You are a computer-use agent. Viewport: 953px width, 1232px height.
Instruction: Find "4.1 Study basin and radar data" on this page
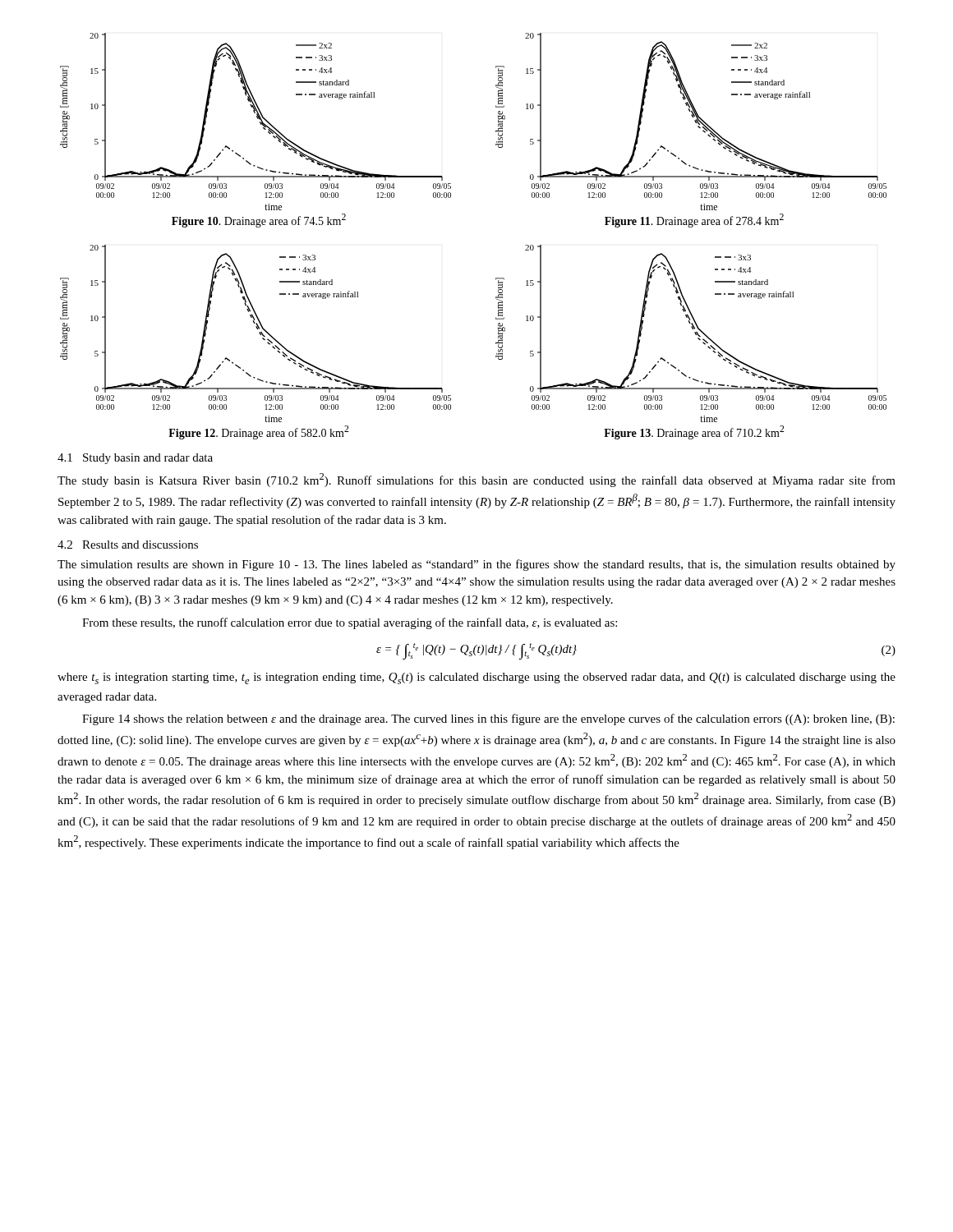click(x=135, y=458)
